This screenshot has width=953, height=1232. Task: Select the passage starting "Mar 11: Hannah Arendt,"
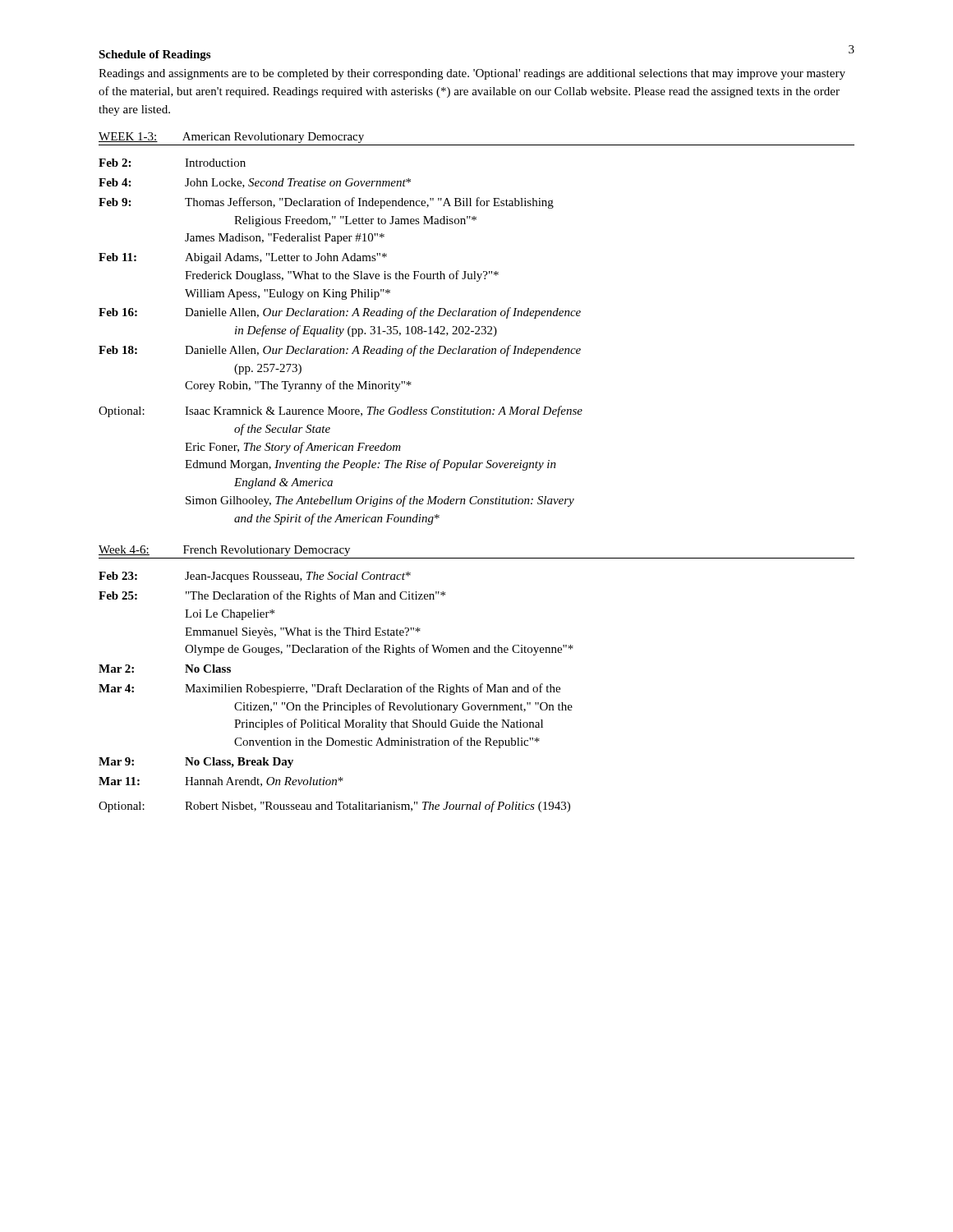pos(221,782)
